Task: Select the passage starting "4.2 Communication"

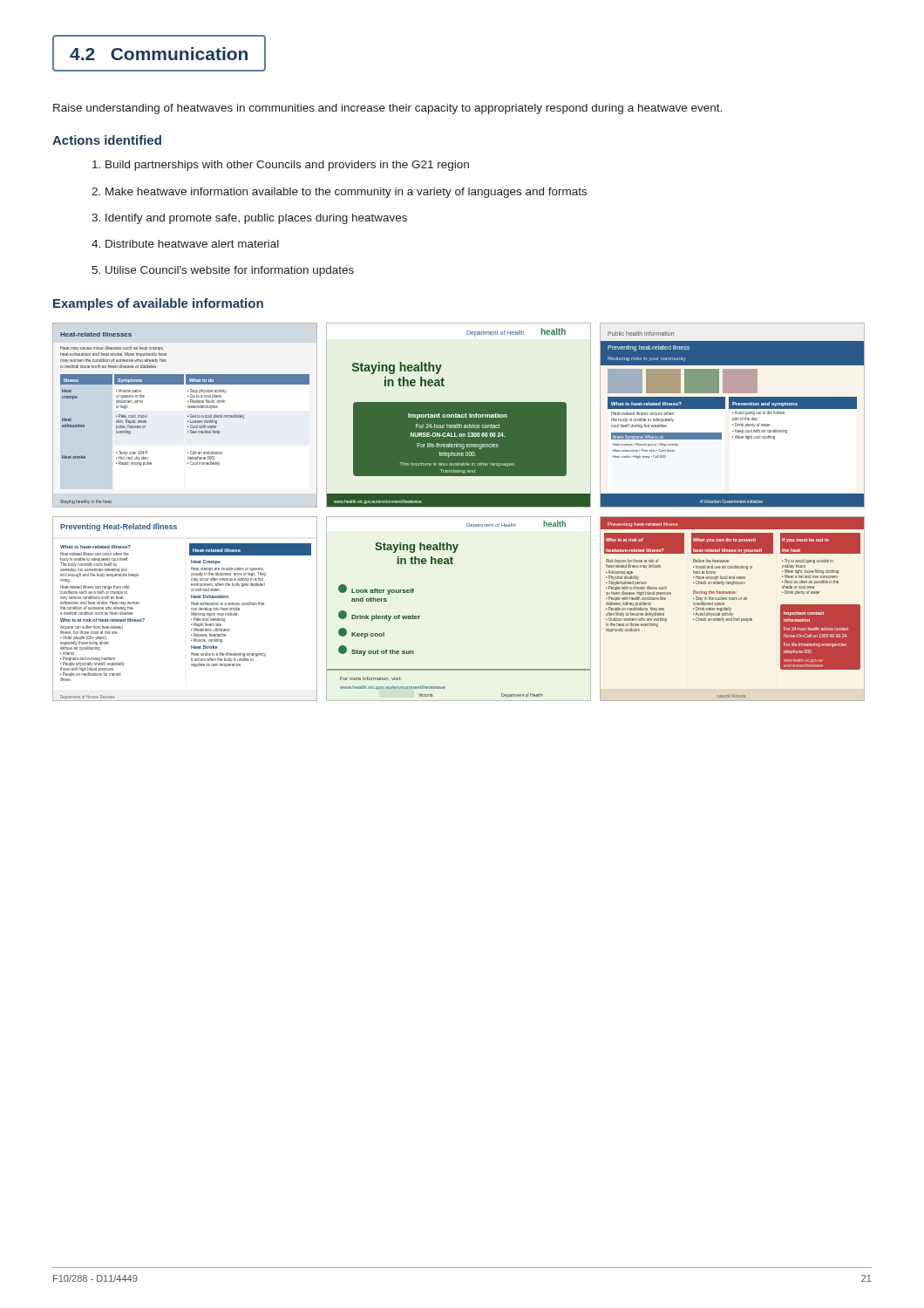Action: (159, 54)
